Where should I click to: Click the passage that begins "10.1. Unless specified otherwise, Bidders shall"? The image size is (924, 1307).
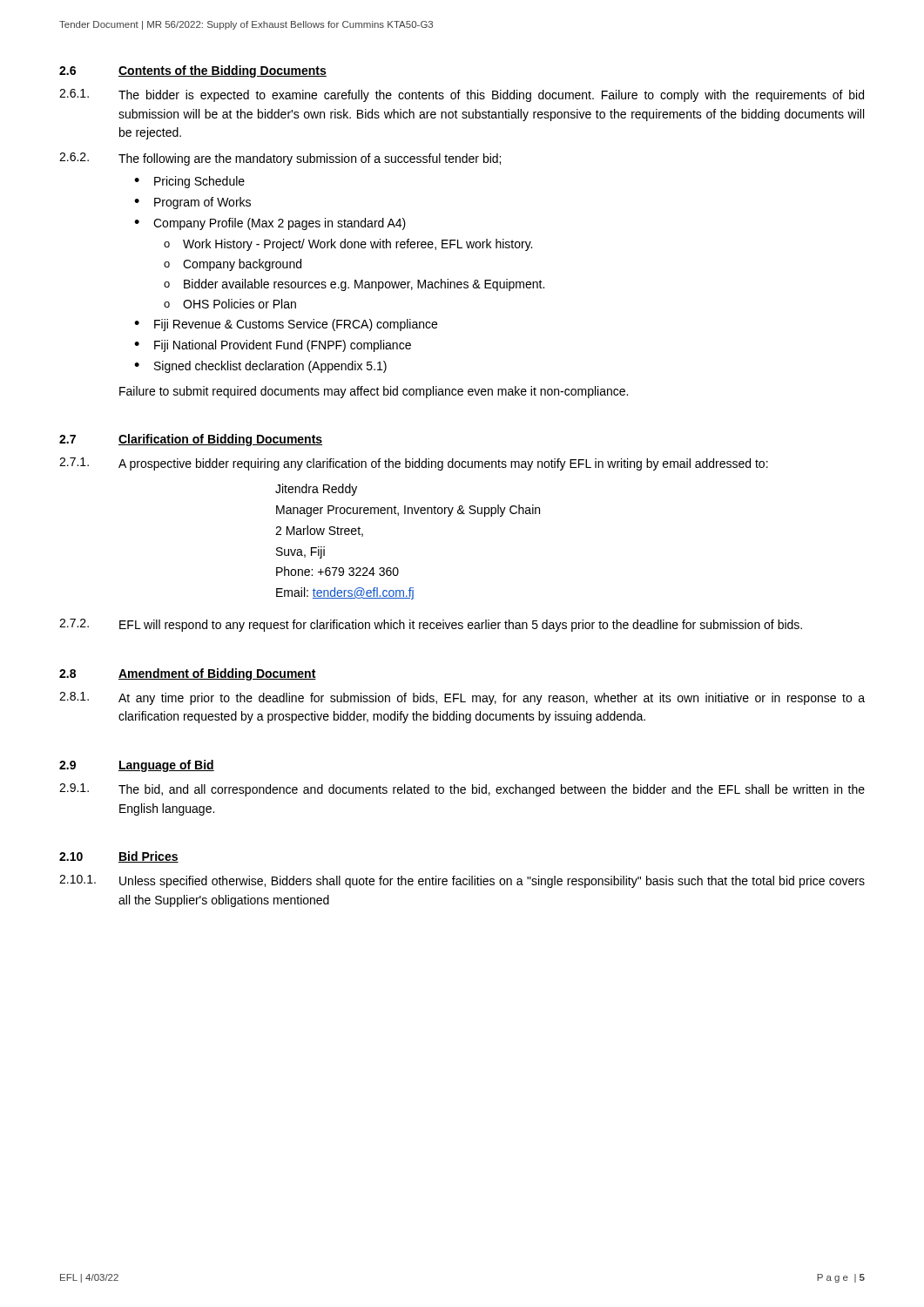pyautogui.click(x=462, y=891)
